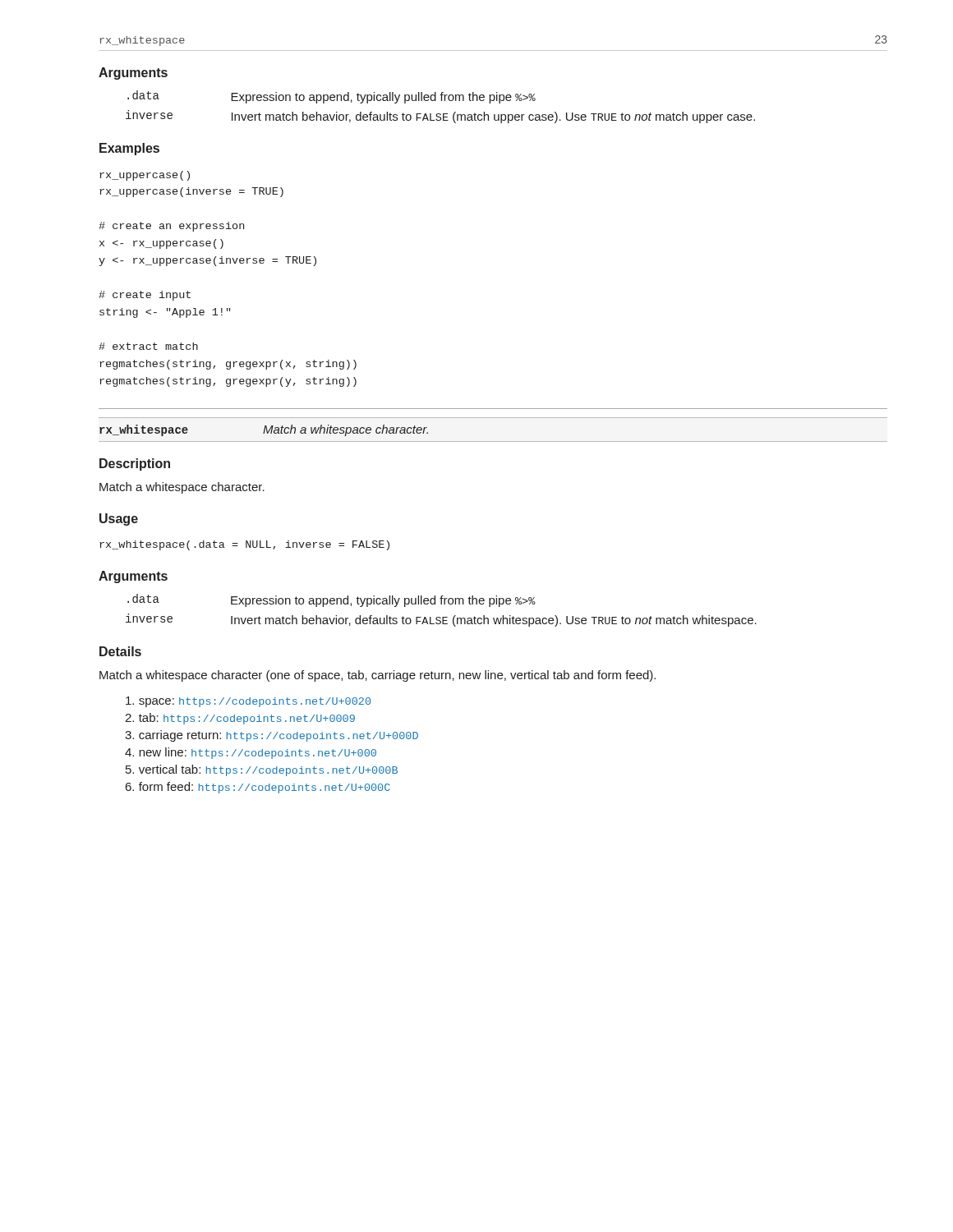Point to the text block starting "rx_whitespace(.data = NULL, inverse = FALSE)"
Viewport: 953px width, 1232px height.
tap(244, 545)
